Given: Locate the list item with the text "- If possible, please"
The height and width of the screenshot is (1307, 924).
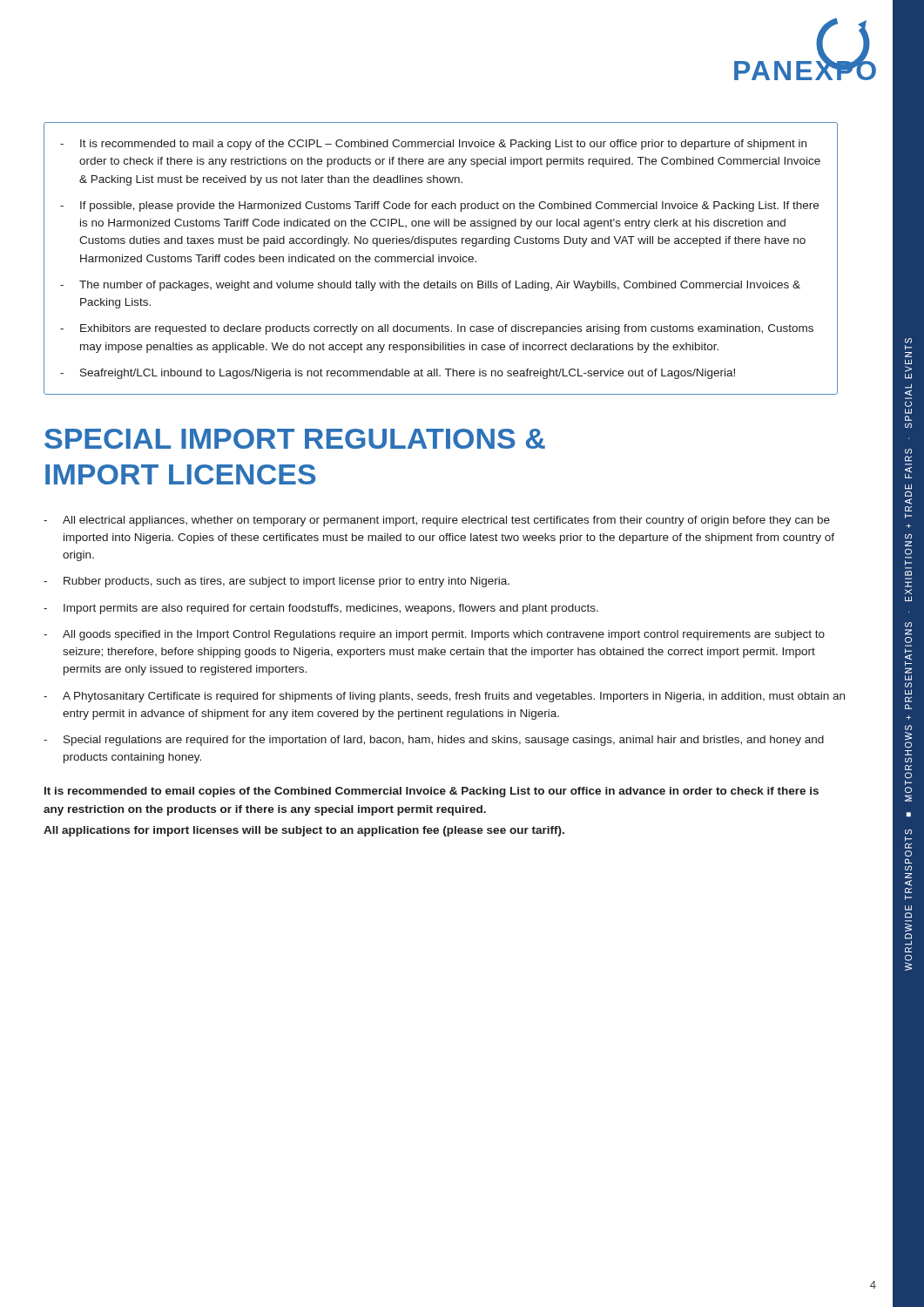Looking at the screenshot, I should click(441, 232).
